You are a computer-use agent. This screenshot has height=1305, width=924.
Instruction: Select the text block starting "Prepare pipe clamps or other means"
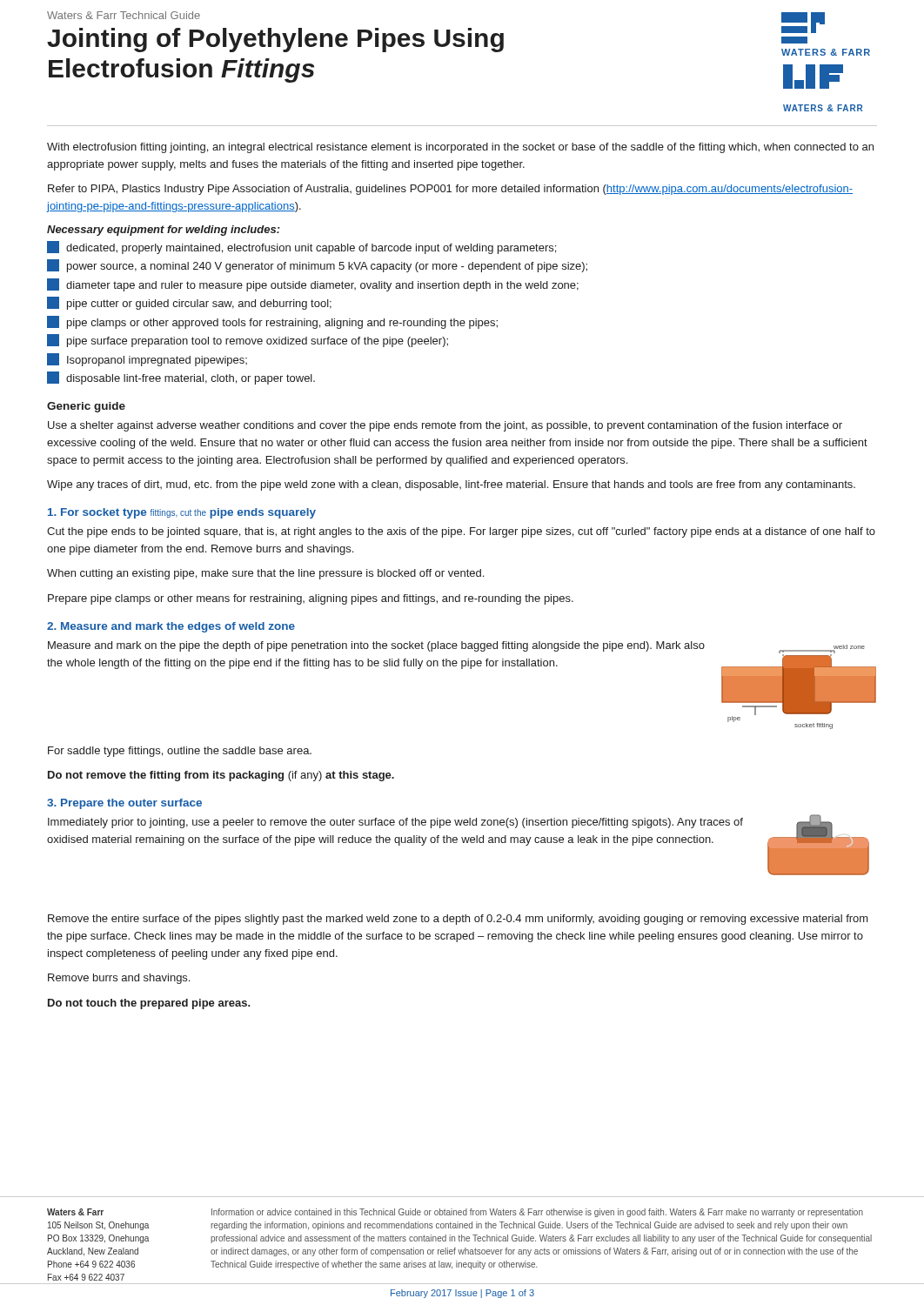pyautogui.click(x=310, y=598)
